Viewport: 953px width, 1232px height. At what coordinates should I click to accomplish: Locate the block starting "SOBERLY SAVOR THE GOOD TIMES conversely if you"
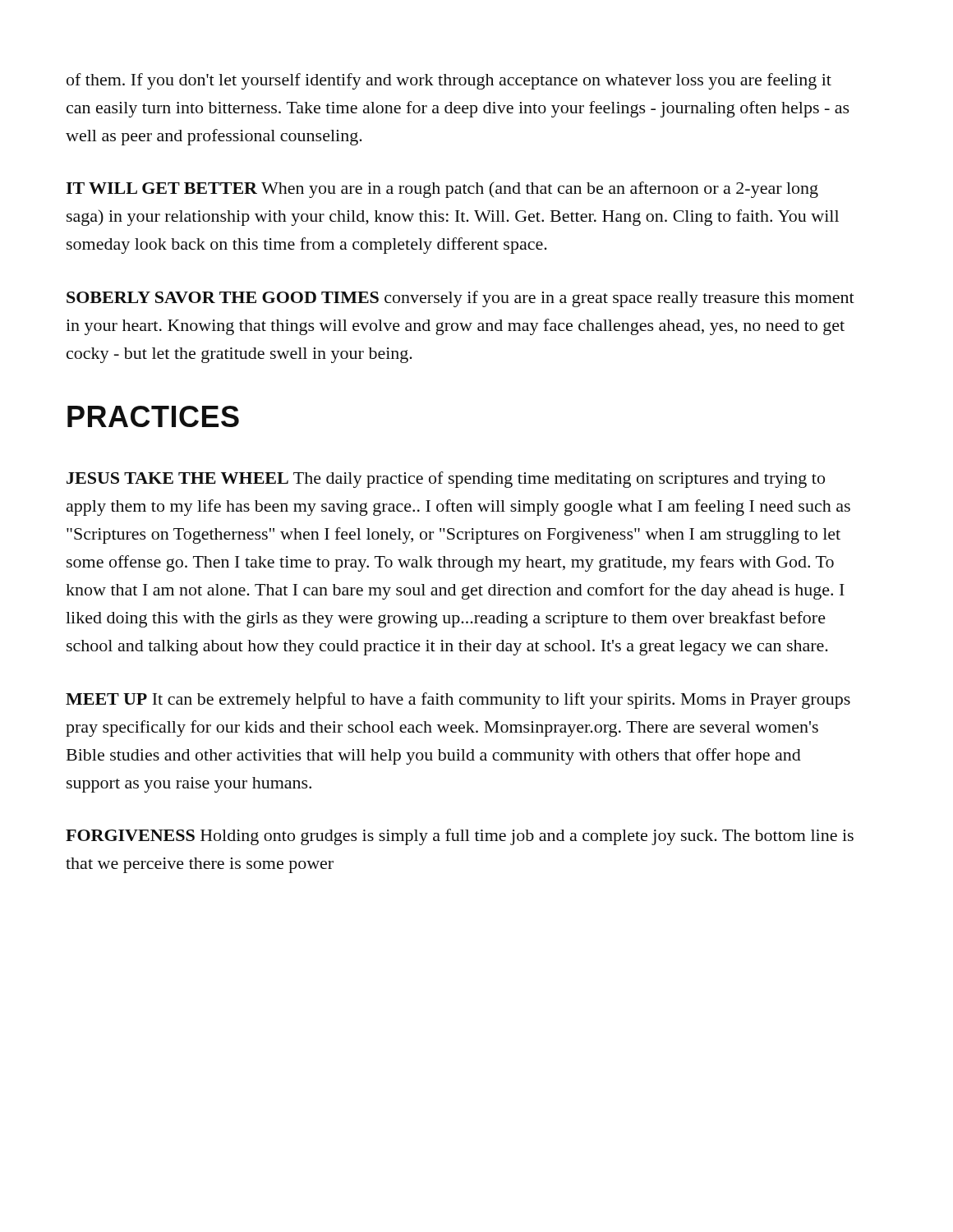460,325
